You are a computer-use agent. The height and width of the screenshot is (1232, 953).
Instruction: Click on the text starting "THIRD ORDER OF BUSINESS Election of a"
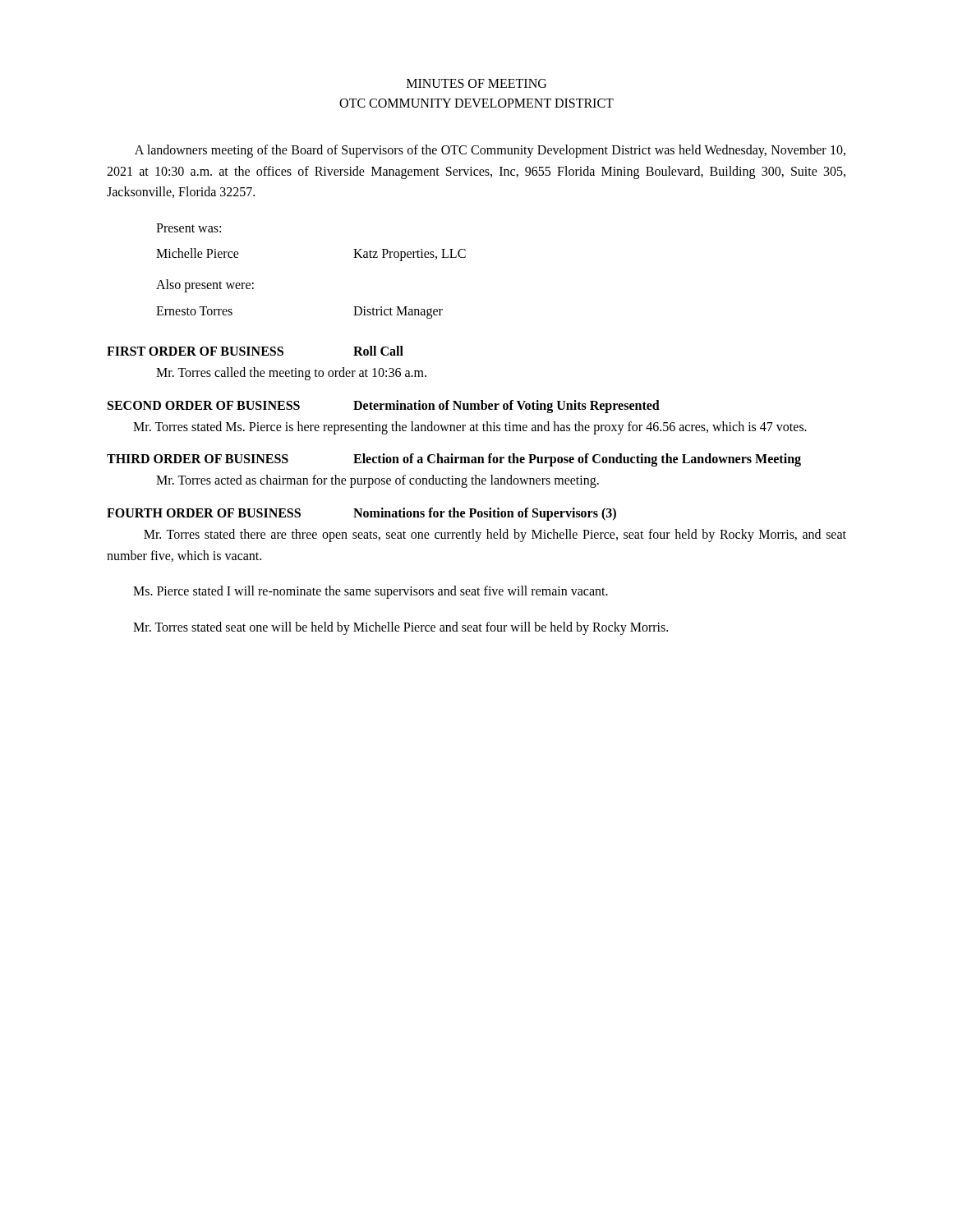(x=476, y=472)
